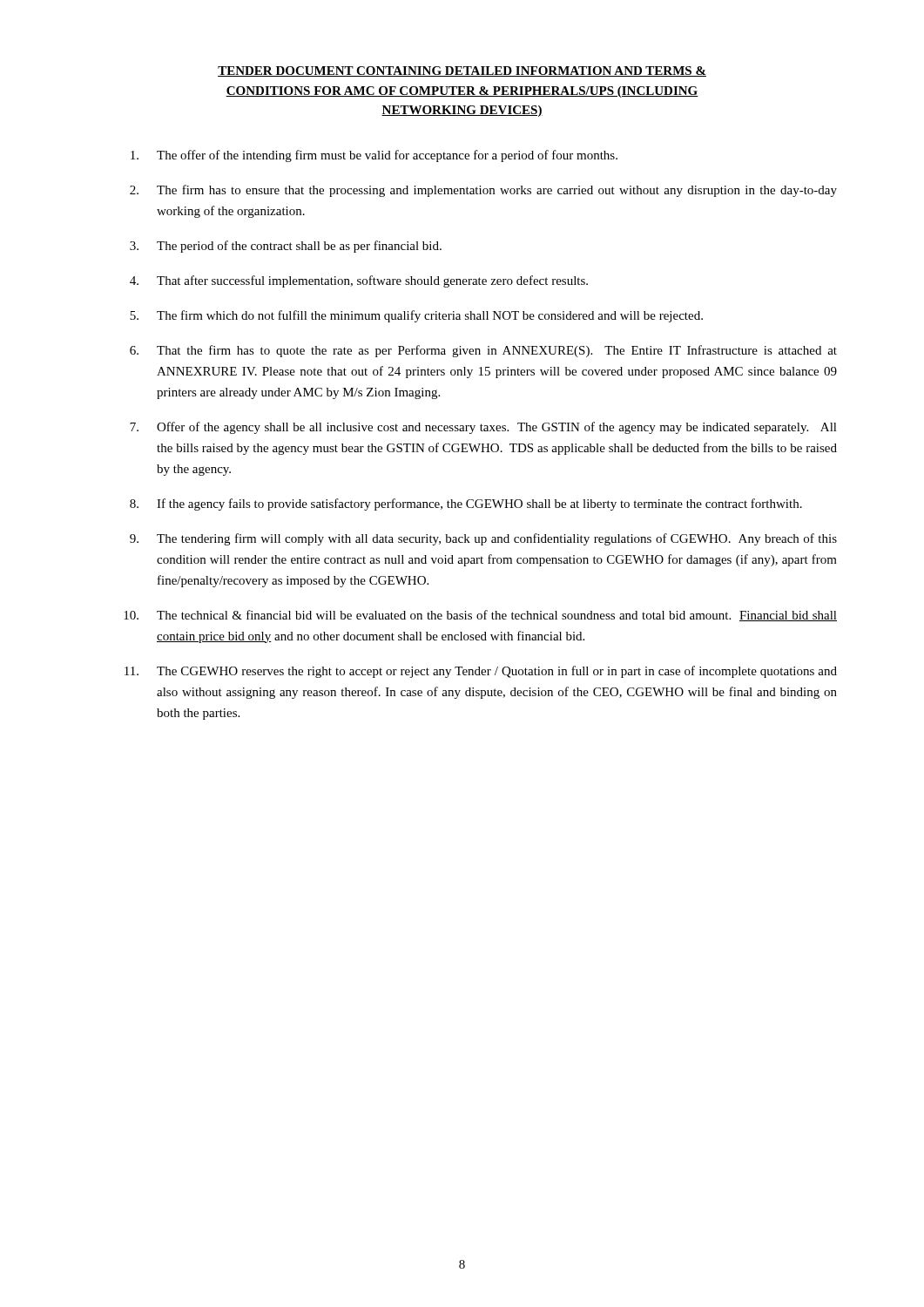Click on the list item that reads "6. That the firm"
The width and height of the screenshot is (924, 1307).
[x=462, y=371]
